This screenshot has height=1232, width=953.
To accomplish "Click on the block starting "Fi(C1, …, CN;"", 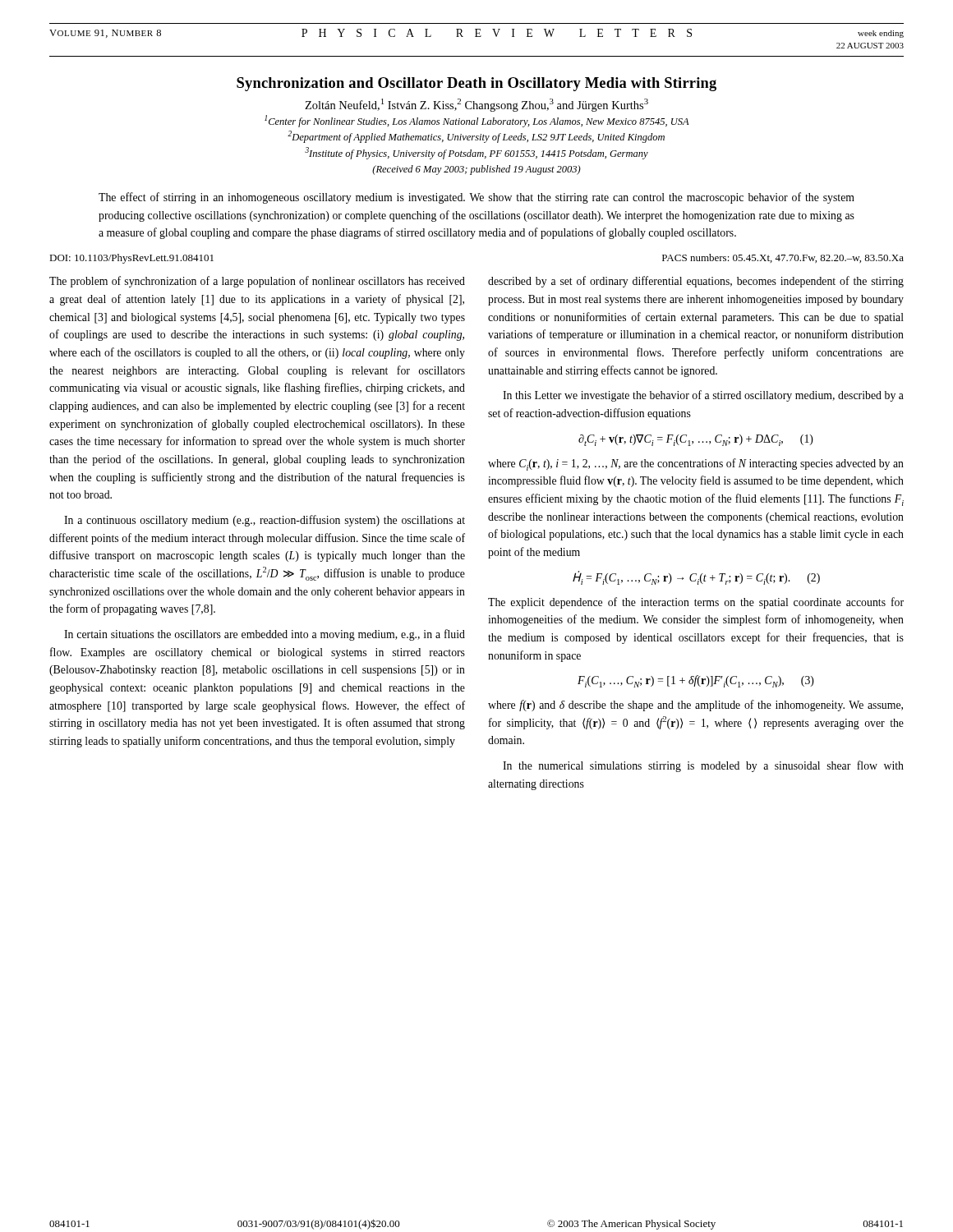I will [696, 681].
